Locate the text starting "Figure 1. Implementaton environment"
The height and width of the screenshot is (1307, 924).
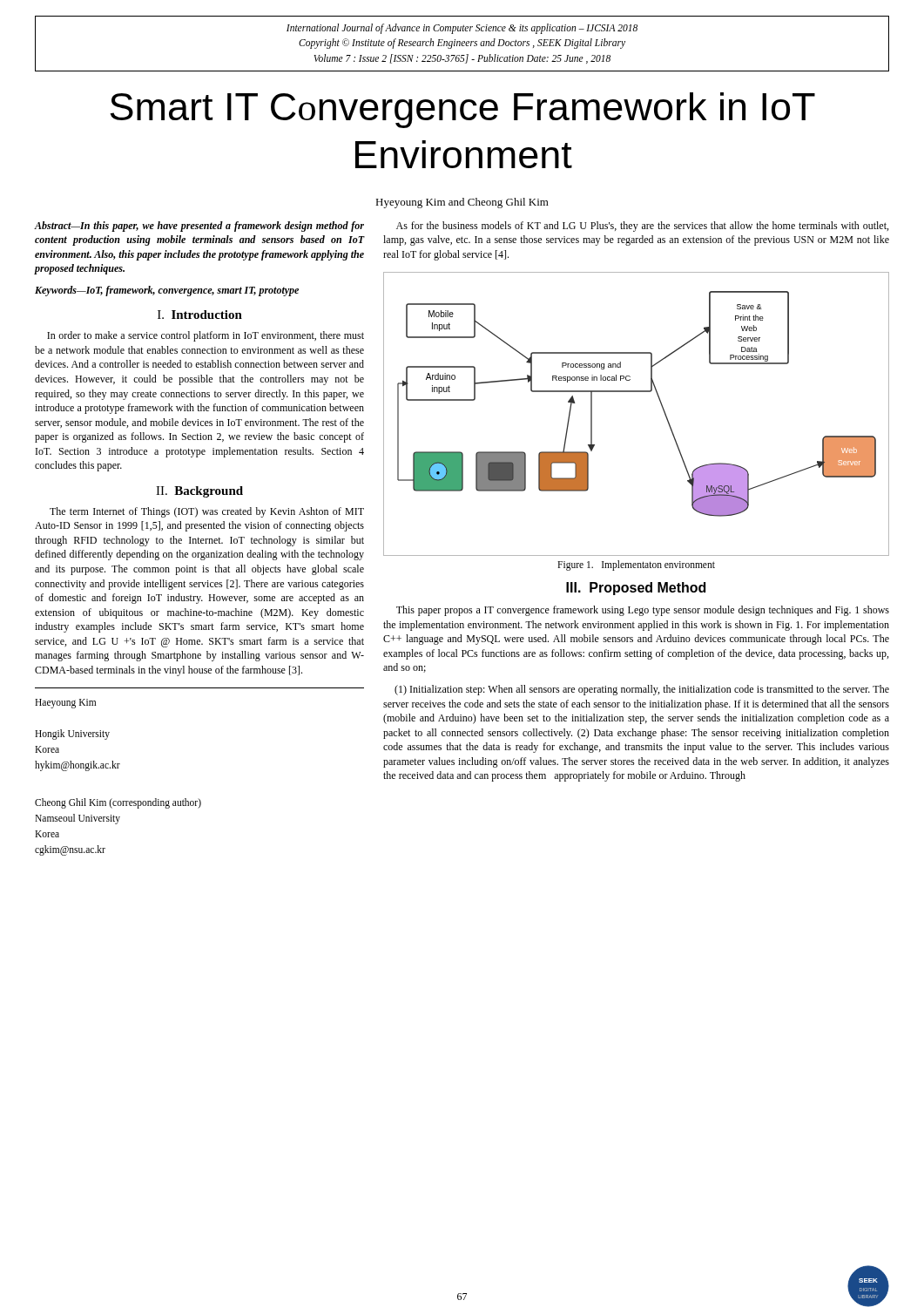[x=636, y=565]
